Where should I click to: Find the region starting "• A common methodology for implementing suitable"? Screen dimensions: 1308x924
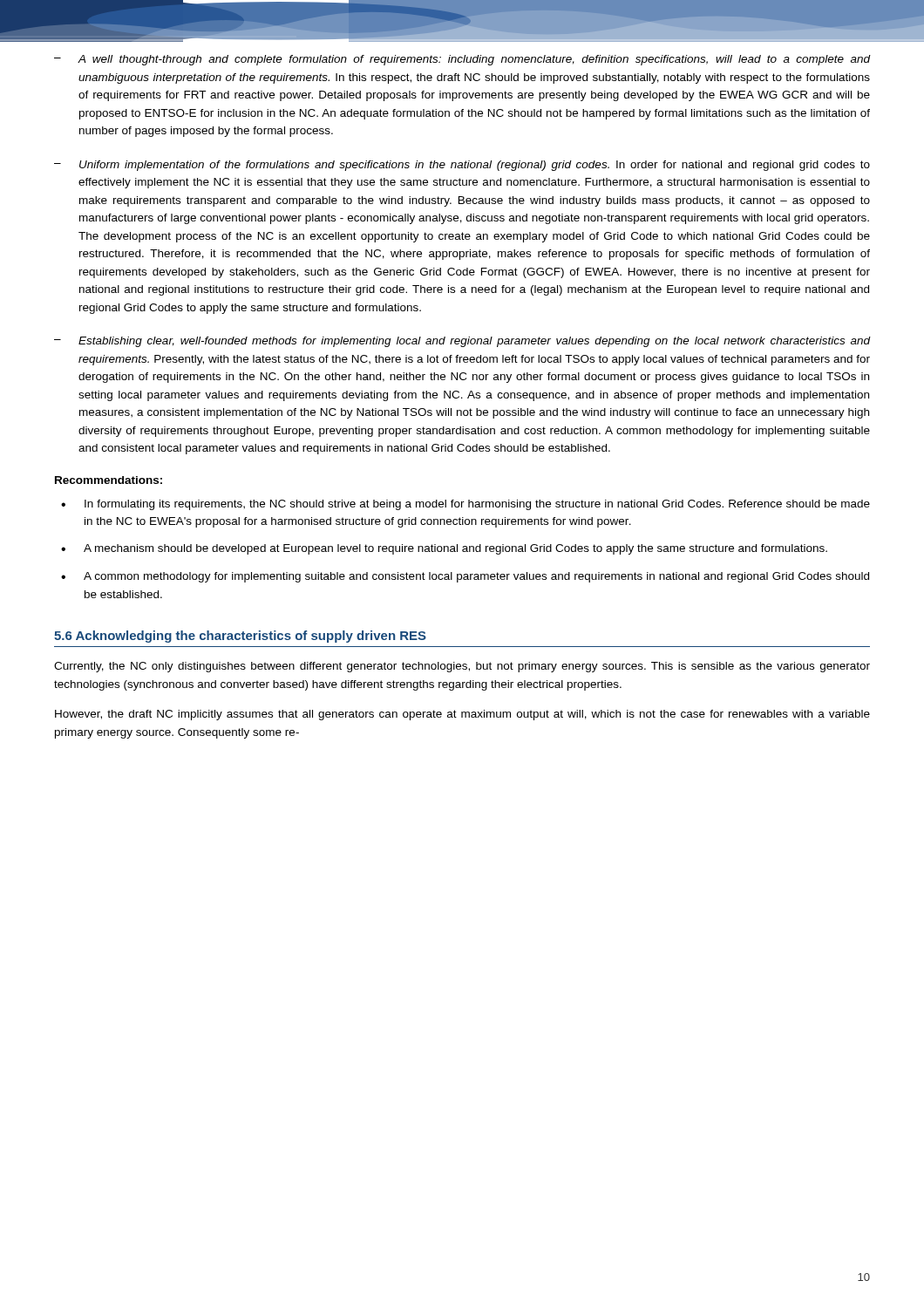[465, 586]
